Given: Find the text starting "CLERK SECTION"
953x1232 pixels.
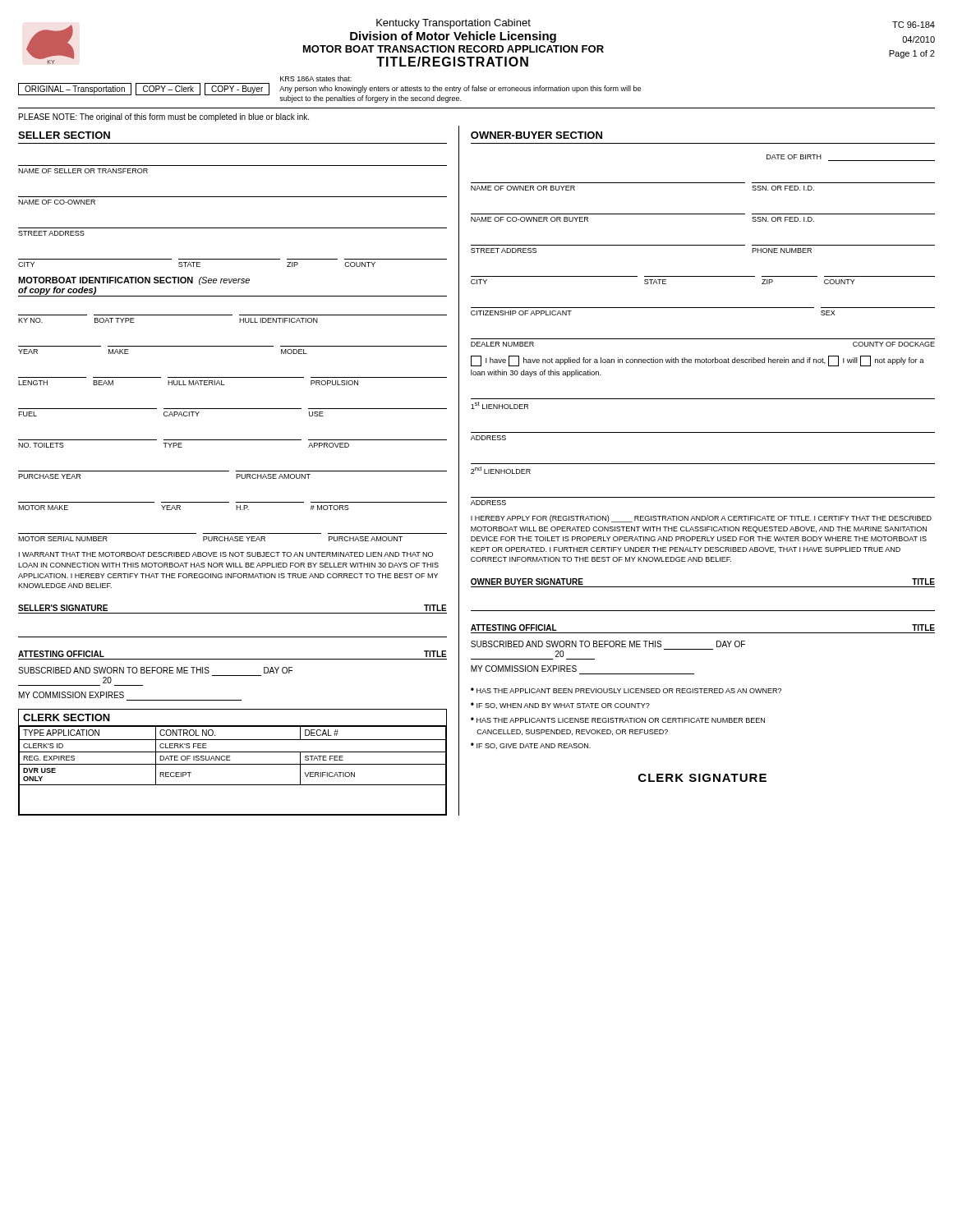Looking at the screenshot, I should tap(67, 717).
